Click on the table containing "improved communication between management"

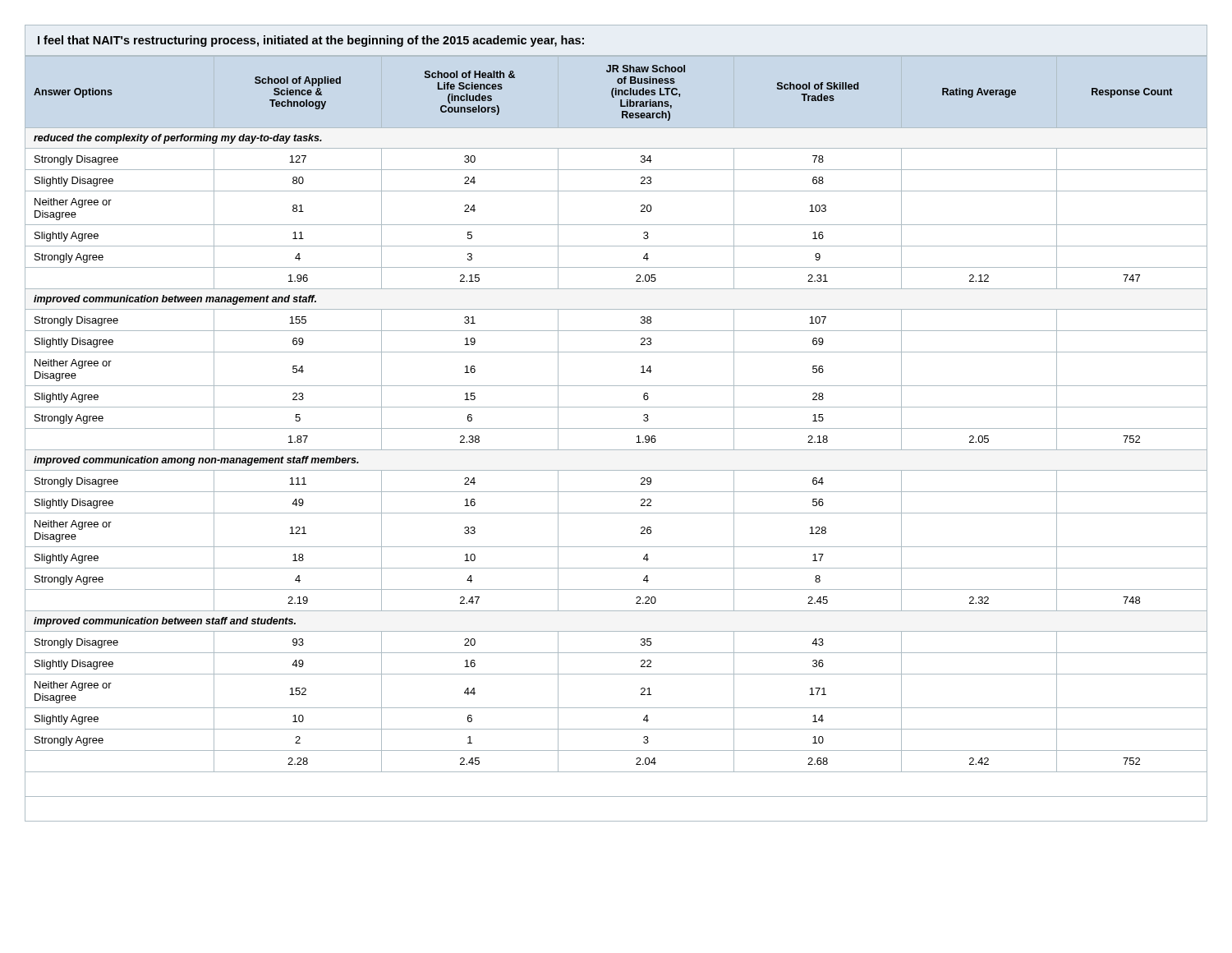[x=616, y=439]
